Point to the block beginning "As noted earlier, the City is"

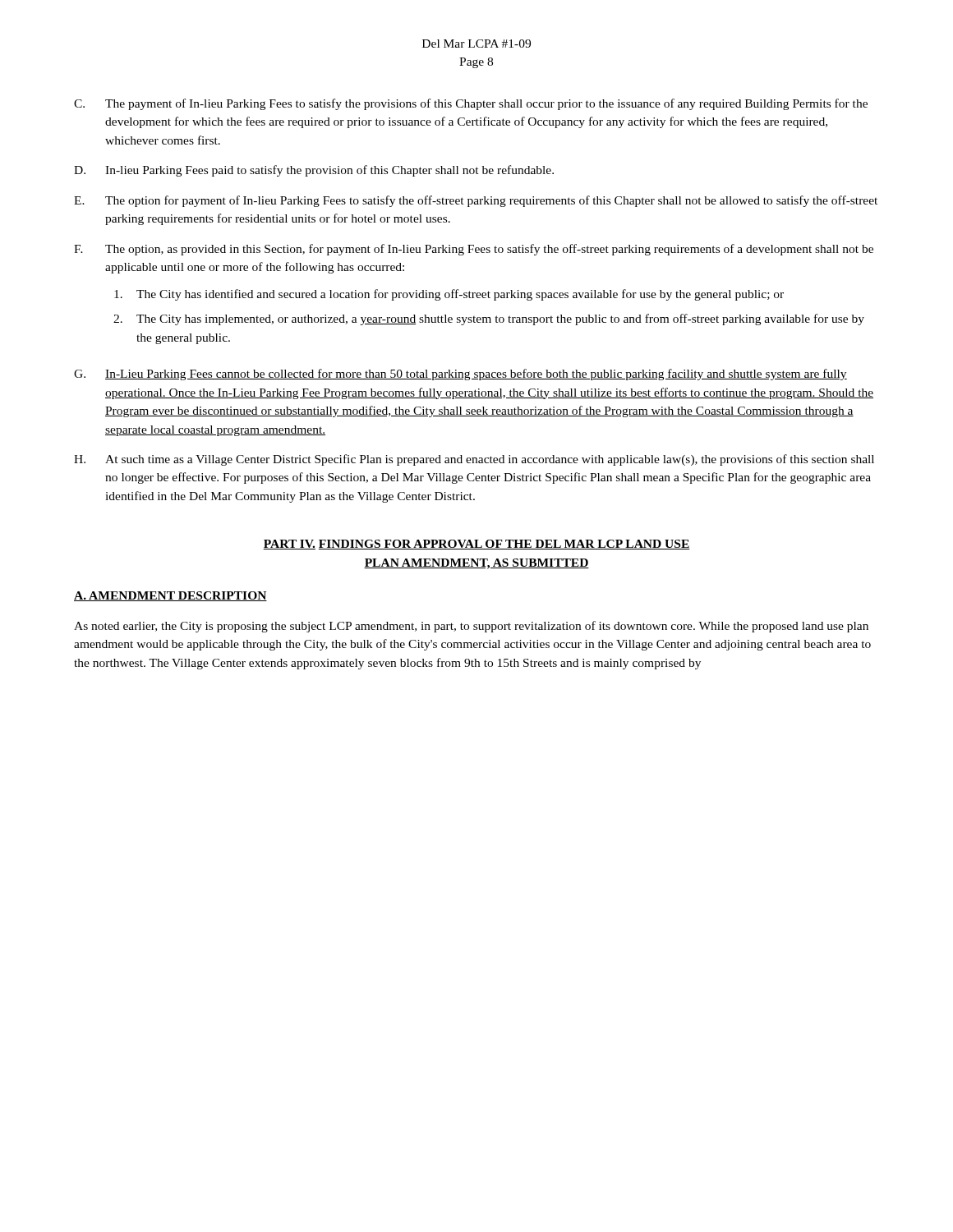click(473, 644)
